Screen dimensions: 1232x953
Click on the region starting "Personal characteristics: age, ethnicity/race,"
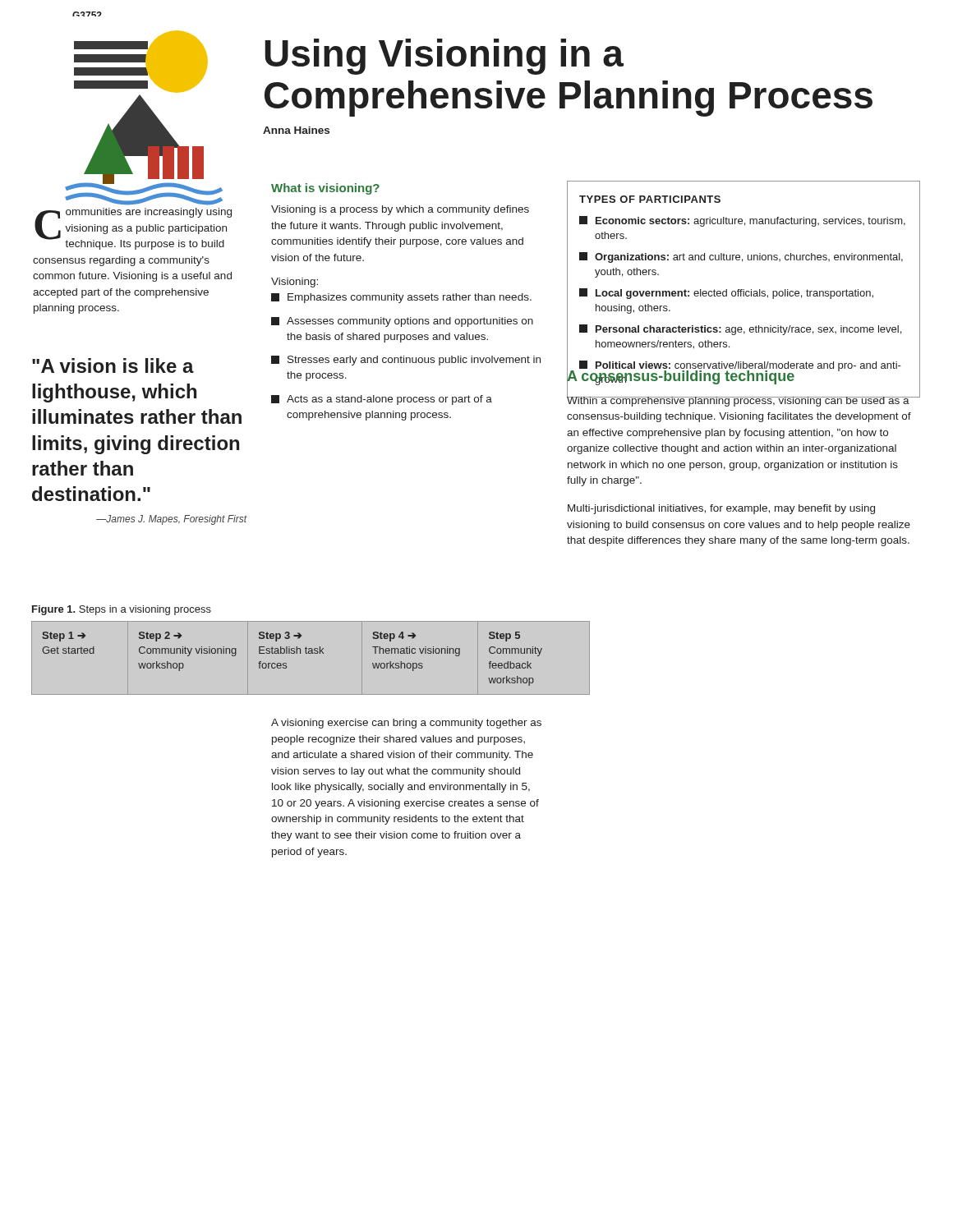pyautogui.click(x=744, y=336)
